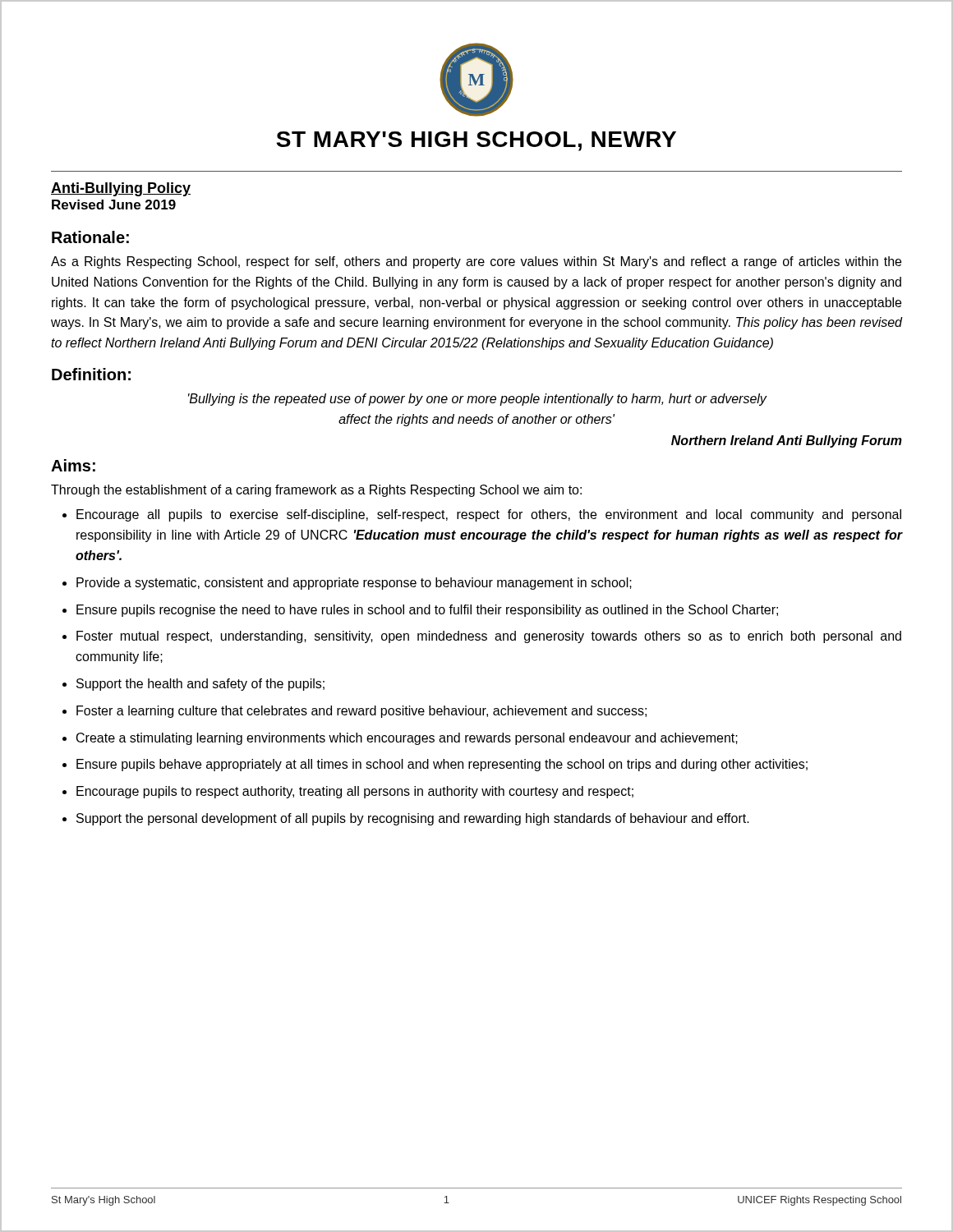Select the text starting "Create a stimulating learning environments"

click(x=407, y=738)
